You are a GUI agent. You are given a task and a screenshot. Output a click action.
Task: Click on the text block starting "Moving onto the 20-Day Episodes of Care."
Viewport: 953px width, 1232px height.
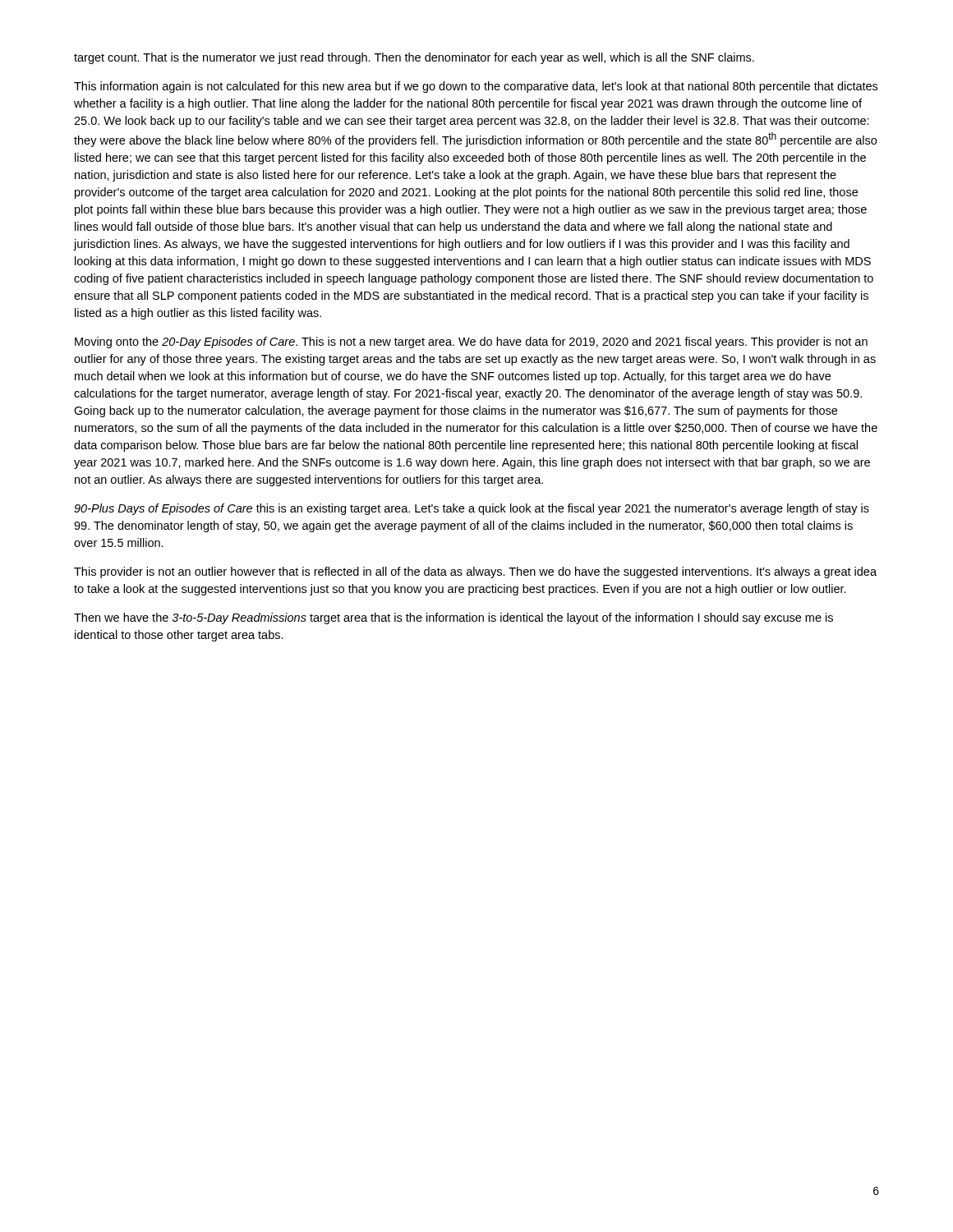tap(476, 411)
